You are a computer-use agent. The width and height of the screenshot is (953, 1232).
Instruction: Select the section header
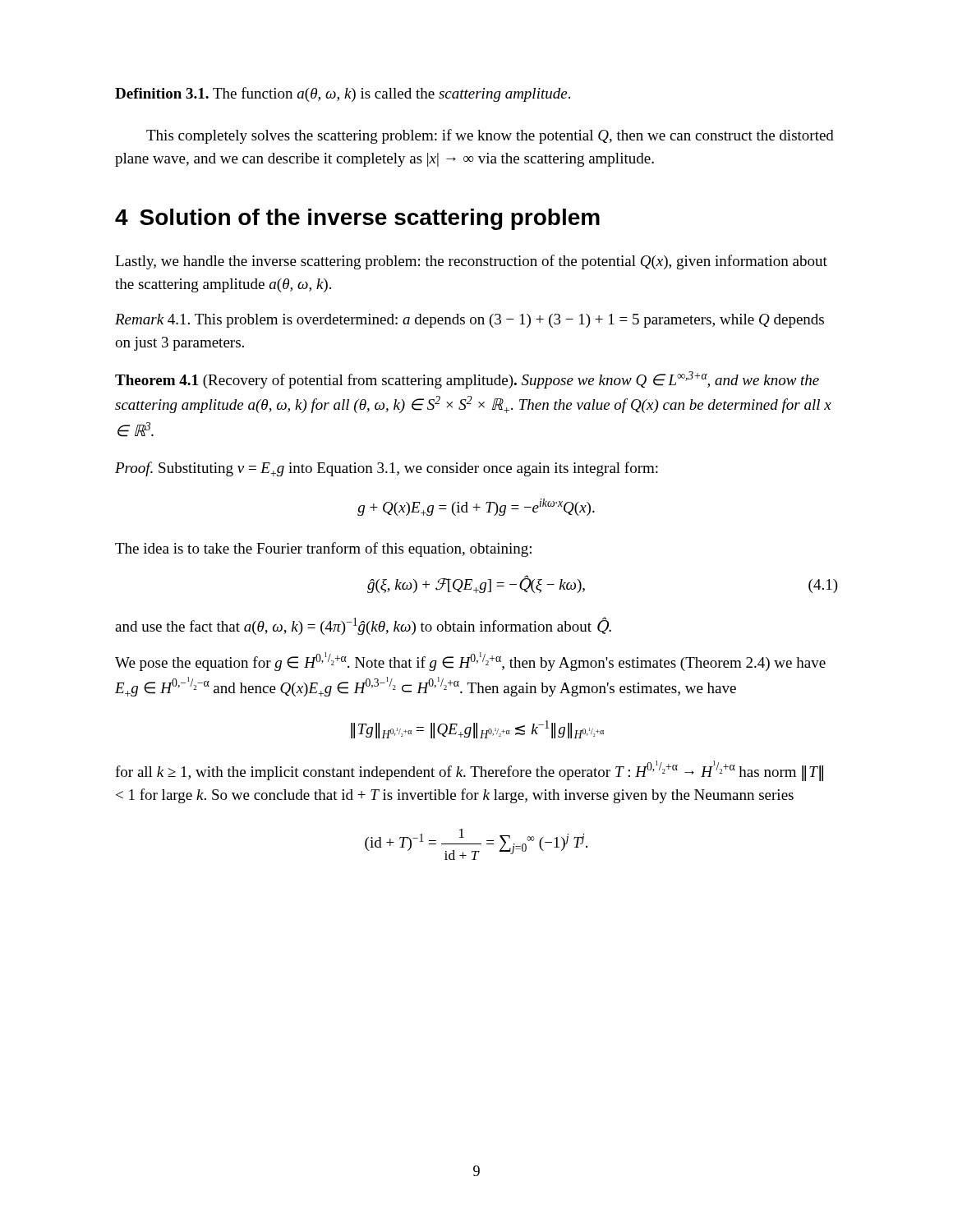(x=476, y=217)
